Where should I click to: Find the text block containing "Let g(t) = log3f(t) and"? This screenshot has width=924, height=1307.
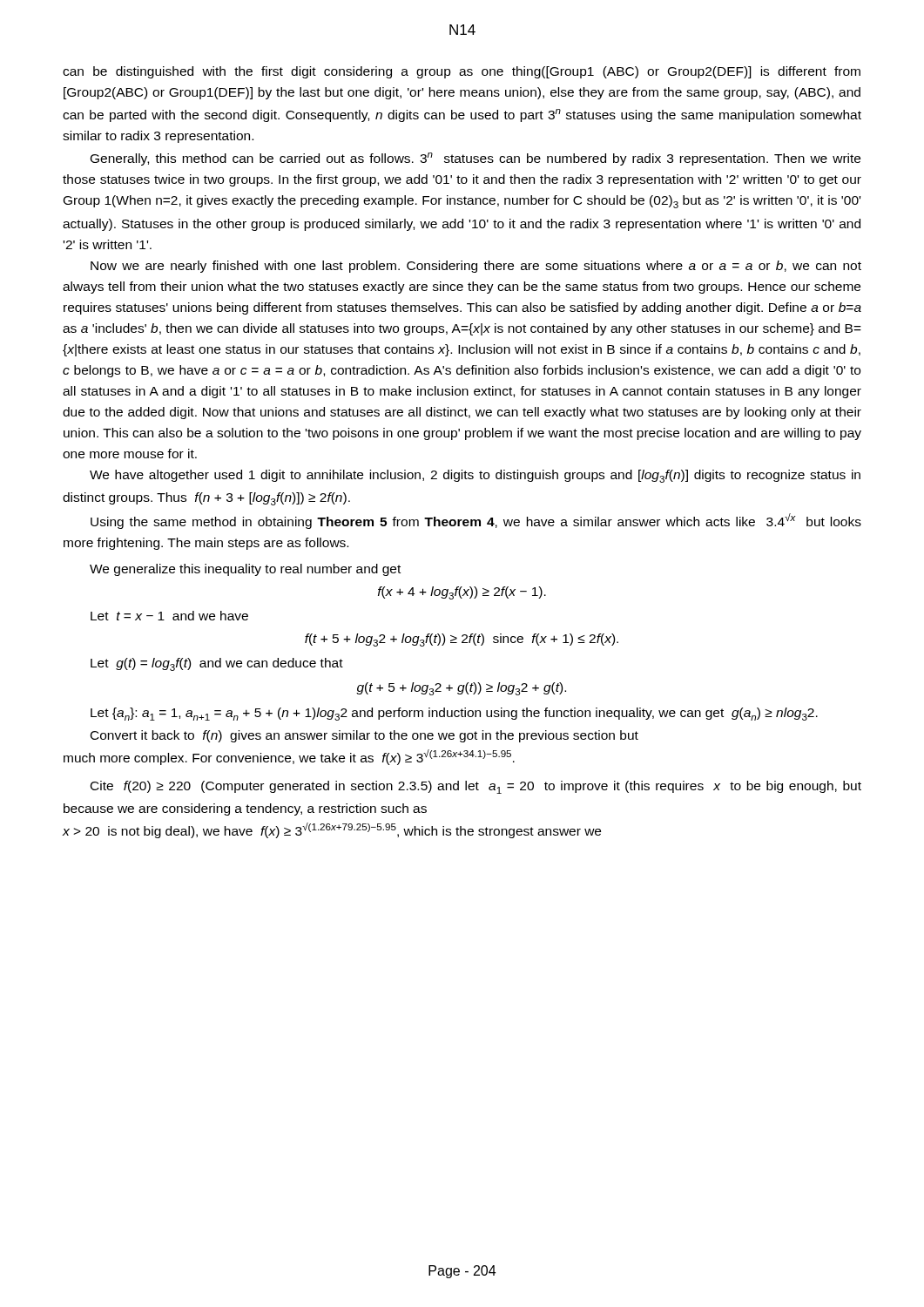[x=216, y=664]
